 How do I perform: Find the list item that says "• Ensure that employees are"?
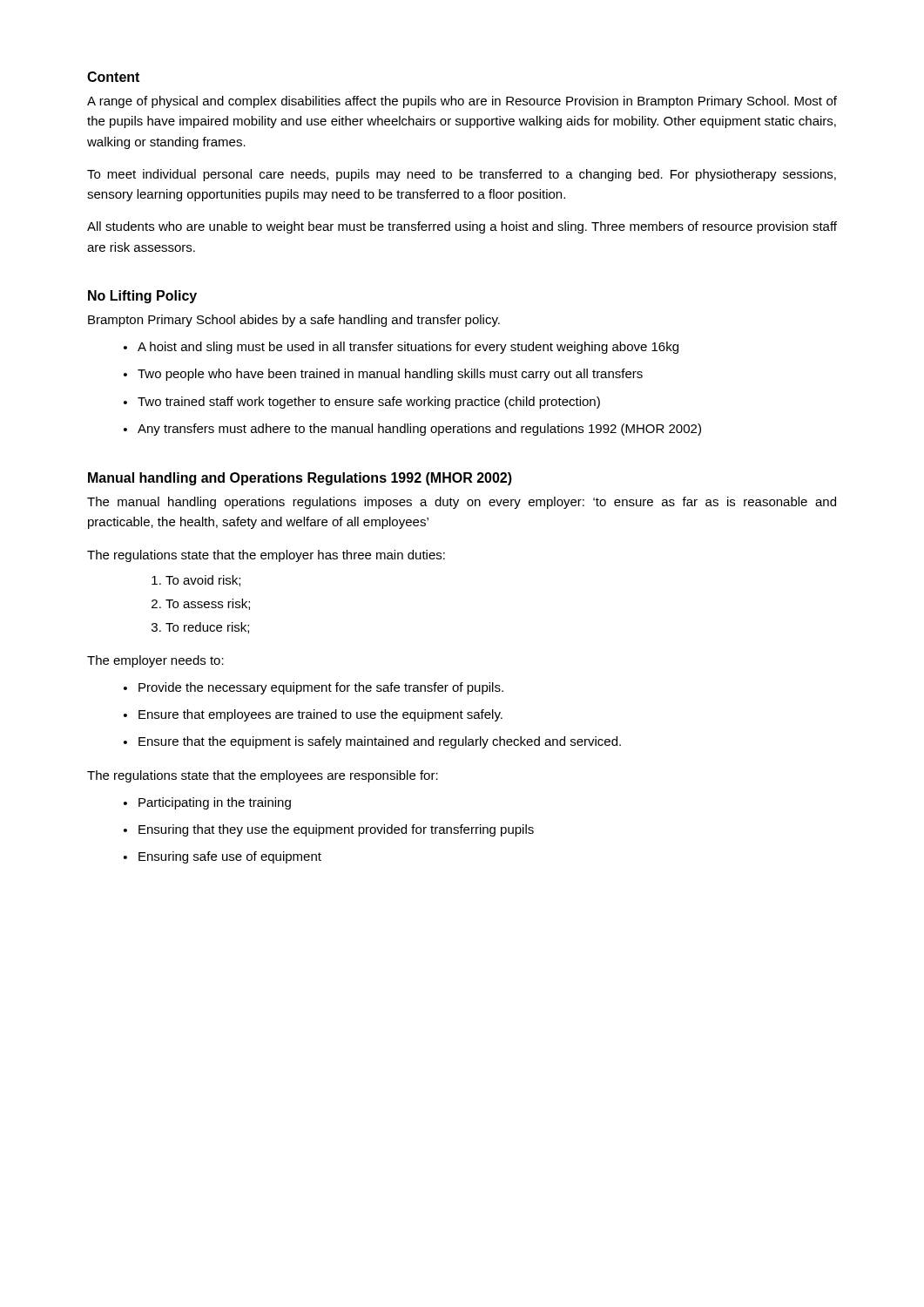click(x=475, y=715)
